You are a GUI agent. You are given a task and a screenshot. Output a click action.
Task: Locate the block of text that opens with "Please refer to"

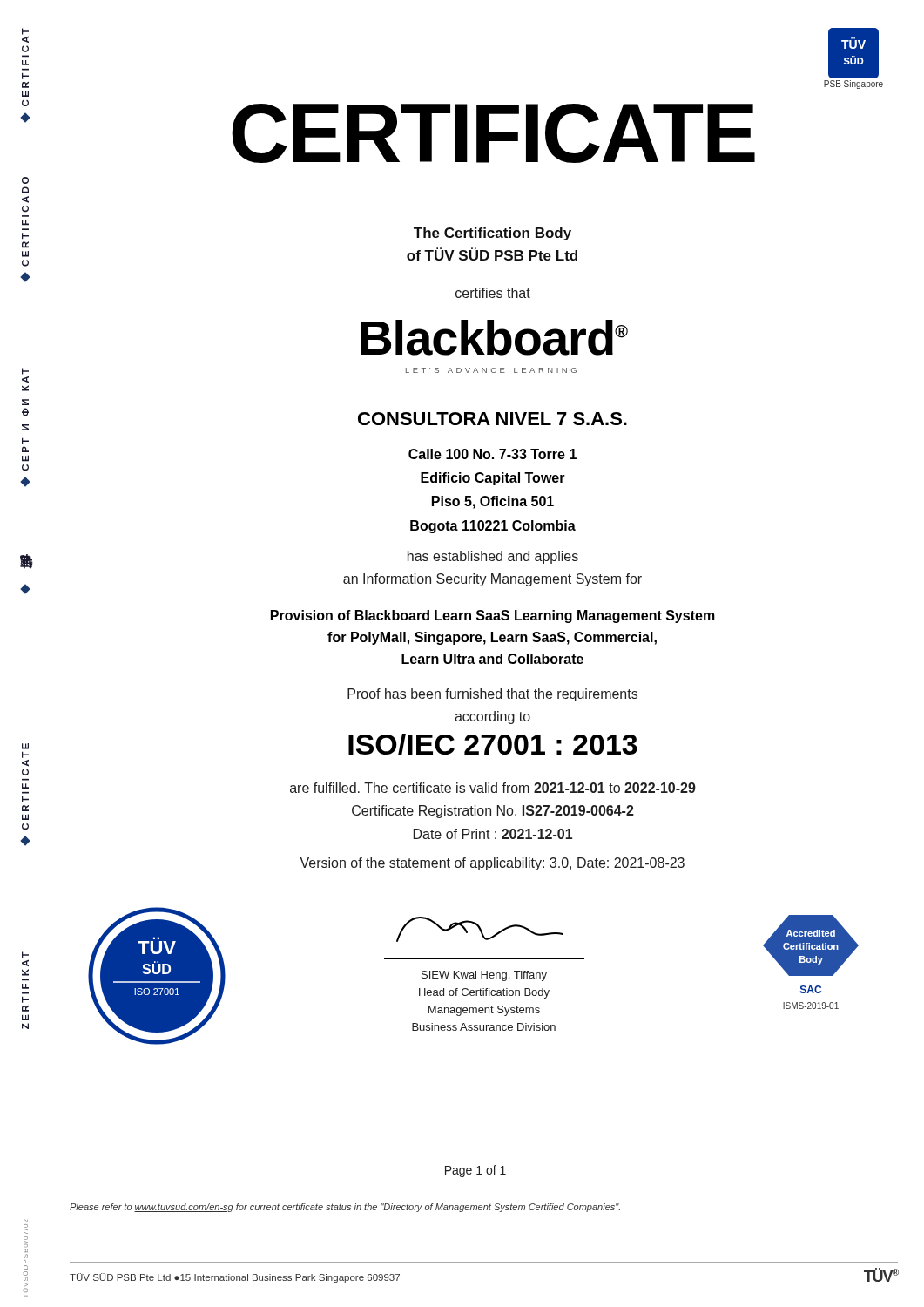tap(345, 1207)
